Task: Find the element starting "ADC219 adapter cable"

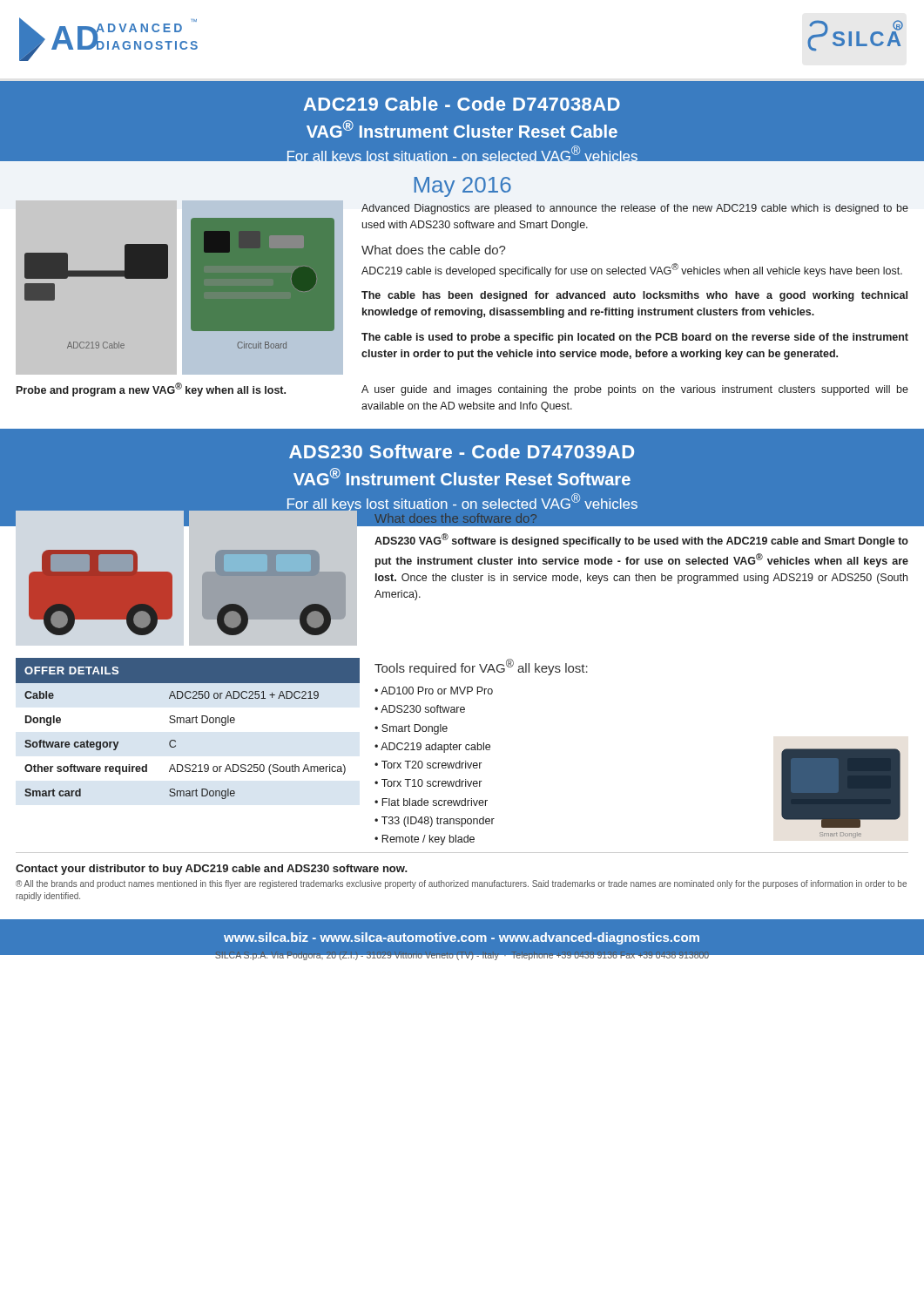Action: [x=436, y=746]
